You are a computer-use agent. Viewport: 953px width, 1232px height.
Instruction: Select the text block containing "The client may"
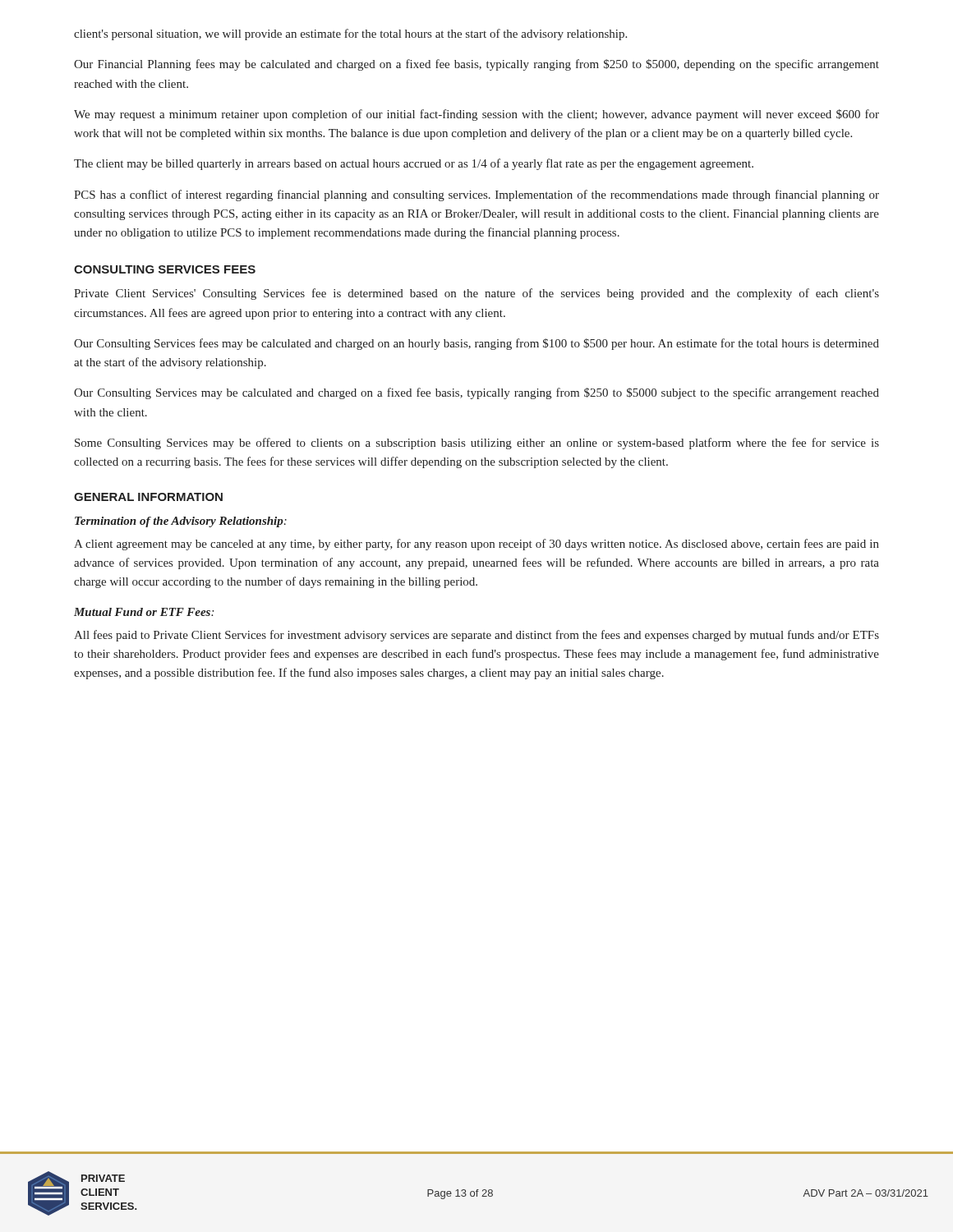(x=476, y=164)
